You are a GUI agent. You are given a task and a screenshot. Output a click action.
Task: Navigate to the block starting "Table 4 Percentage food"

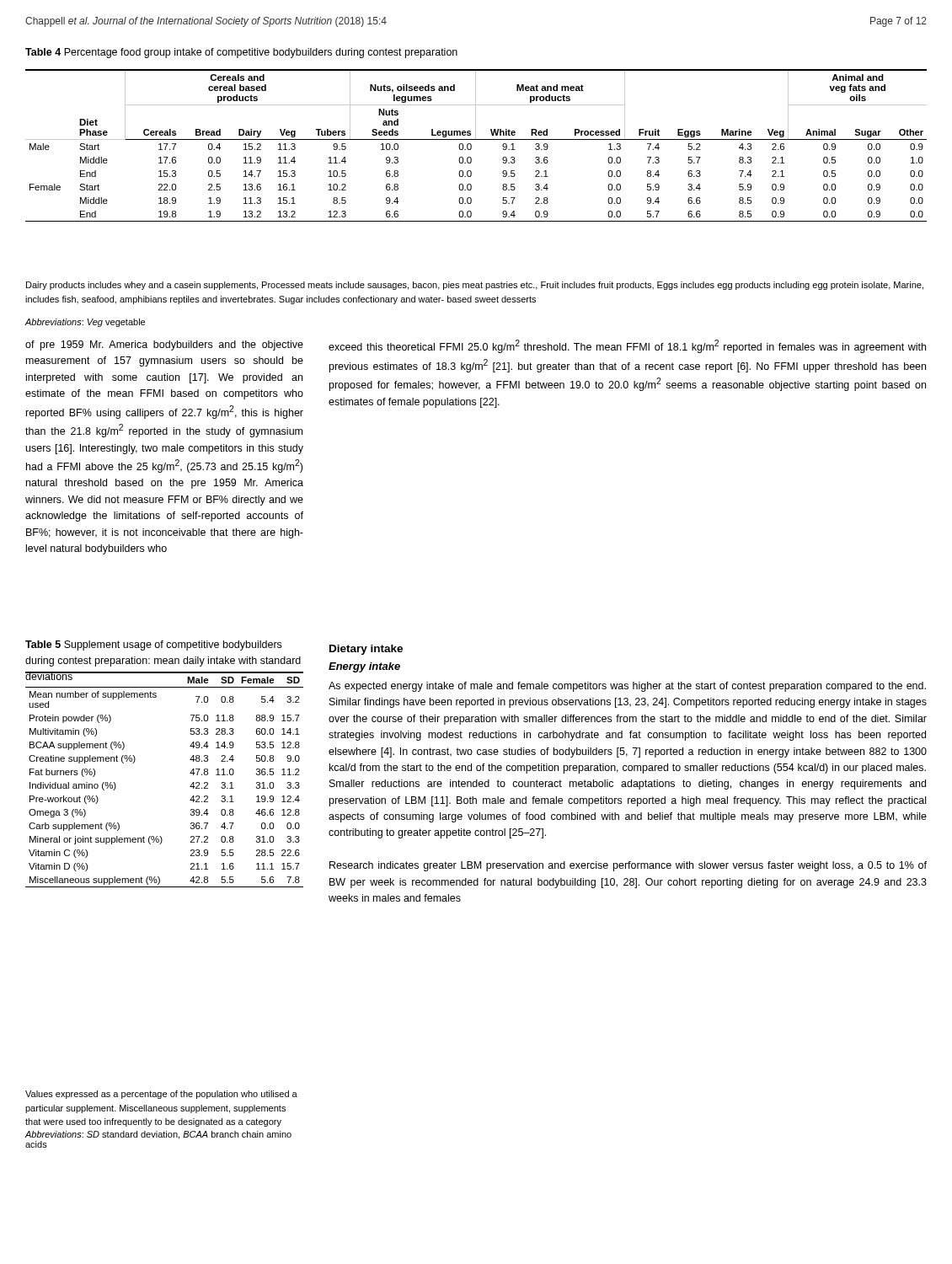[241, 52]
